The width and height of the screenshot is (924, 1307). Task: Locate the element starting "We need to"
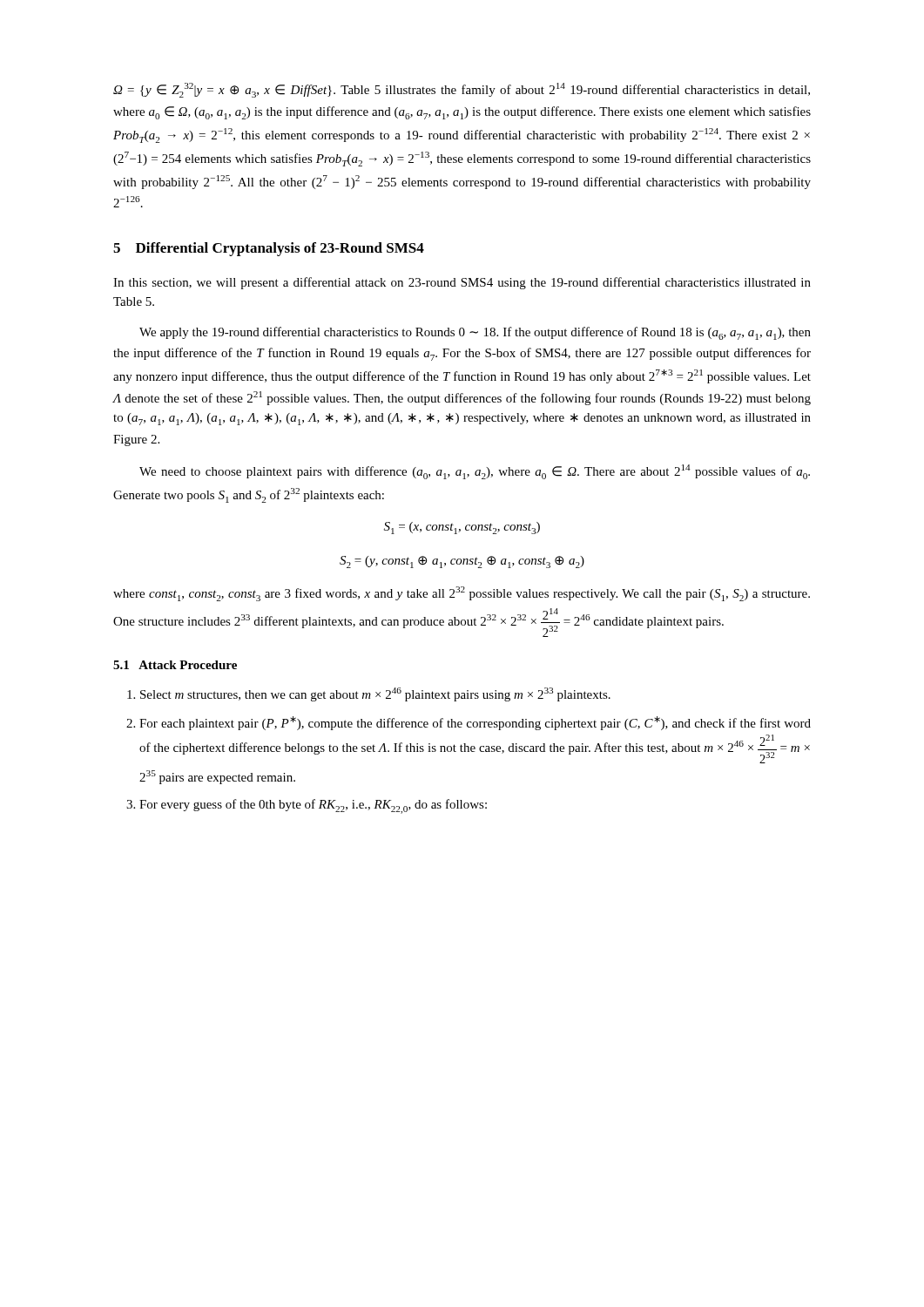(462, 483)
